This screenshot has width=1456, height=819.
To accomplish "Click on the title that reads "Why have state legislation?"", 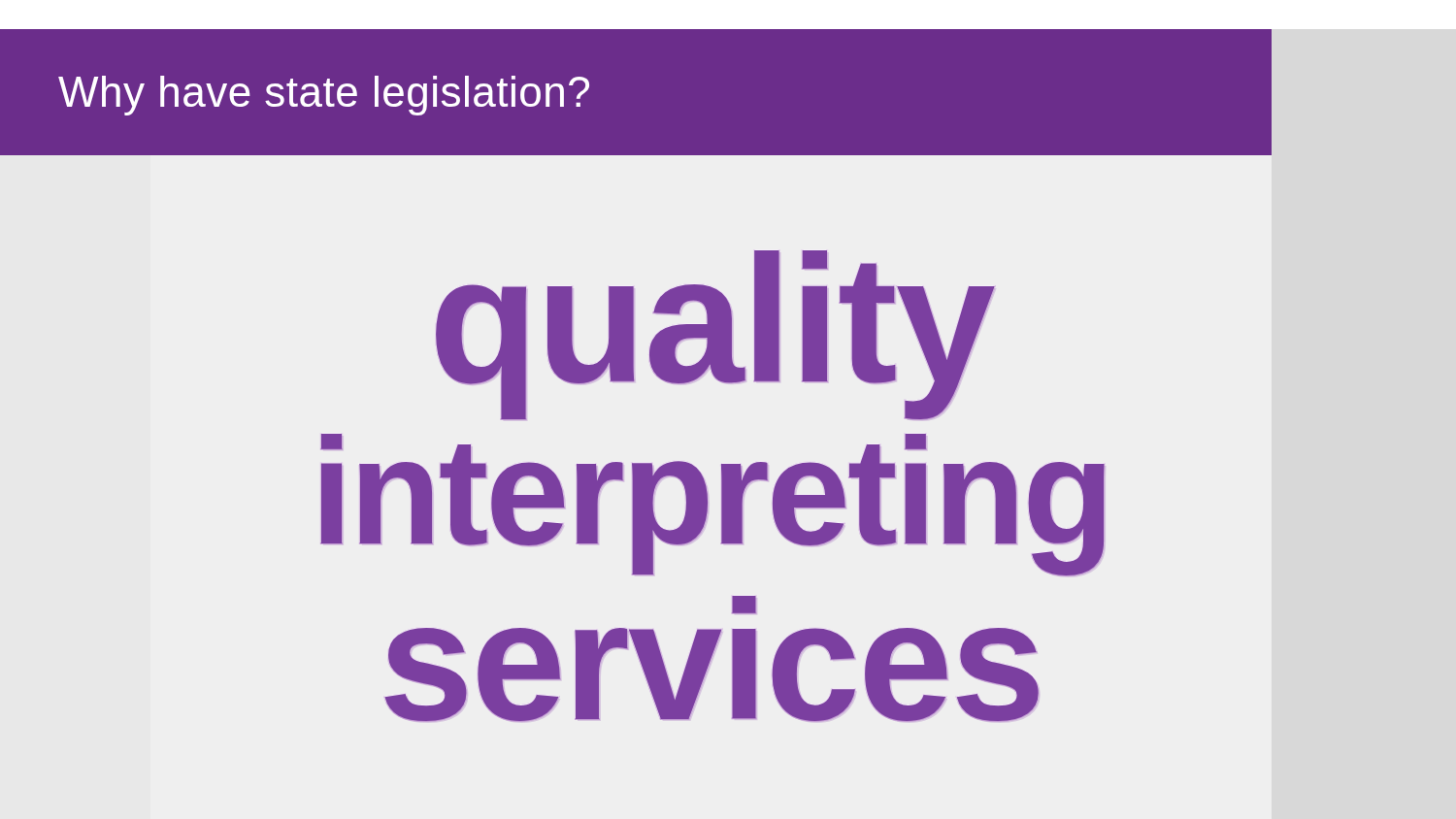I will pyautogui.click(x=325, y=92).
